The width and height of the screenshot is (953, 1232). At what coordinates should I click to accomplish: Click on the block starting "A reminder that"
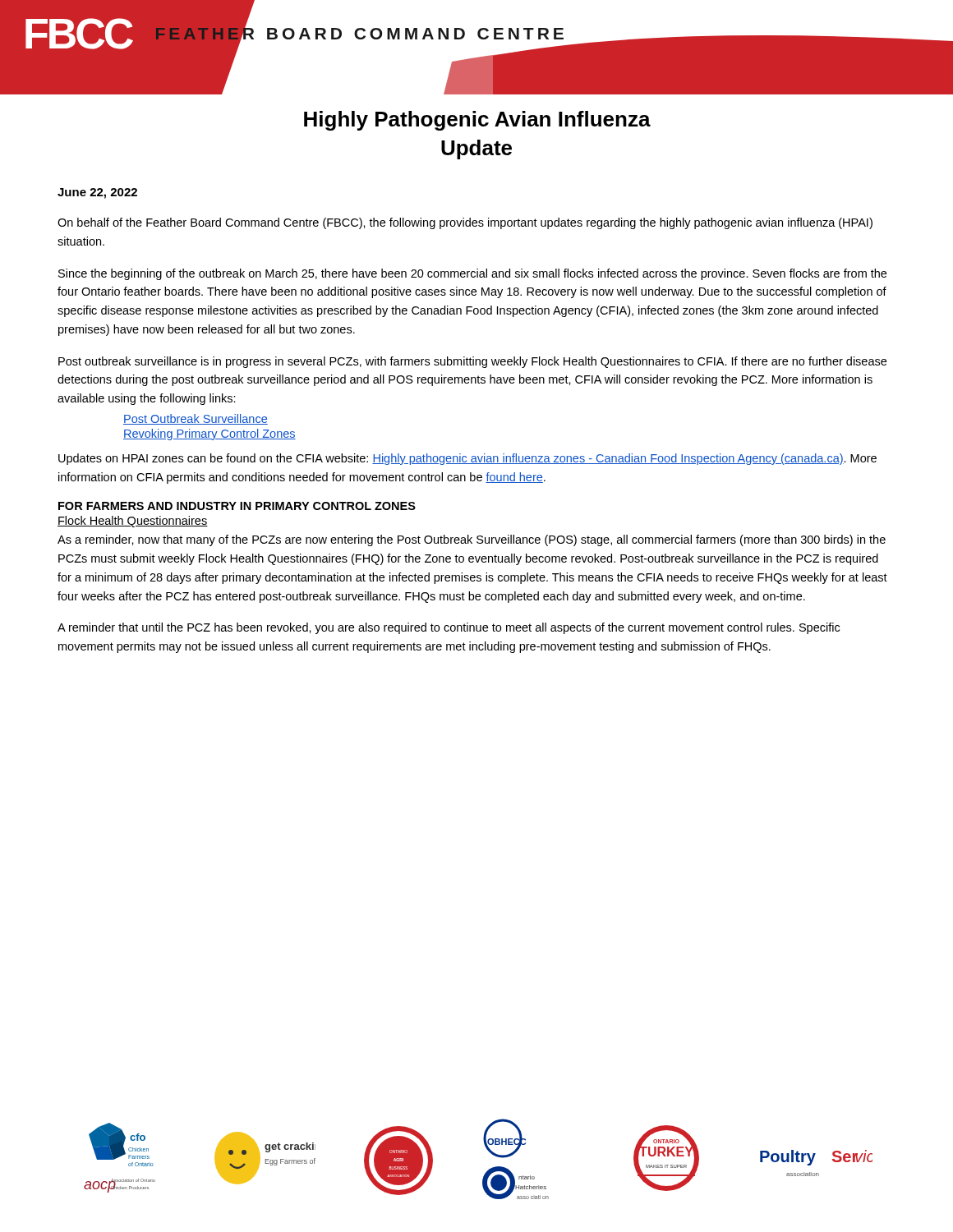pos(449,637)
